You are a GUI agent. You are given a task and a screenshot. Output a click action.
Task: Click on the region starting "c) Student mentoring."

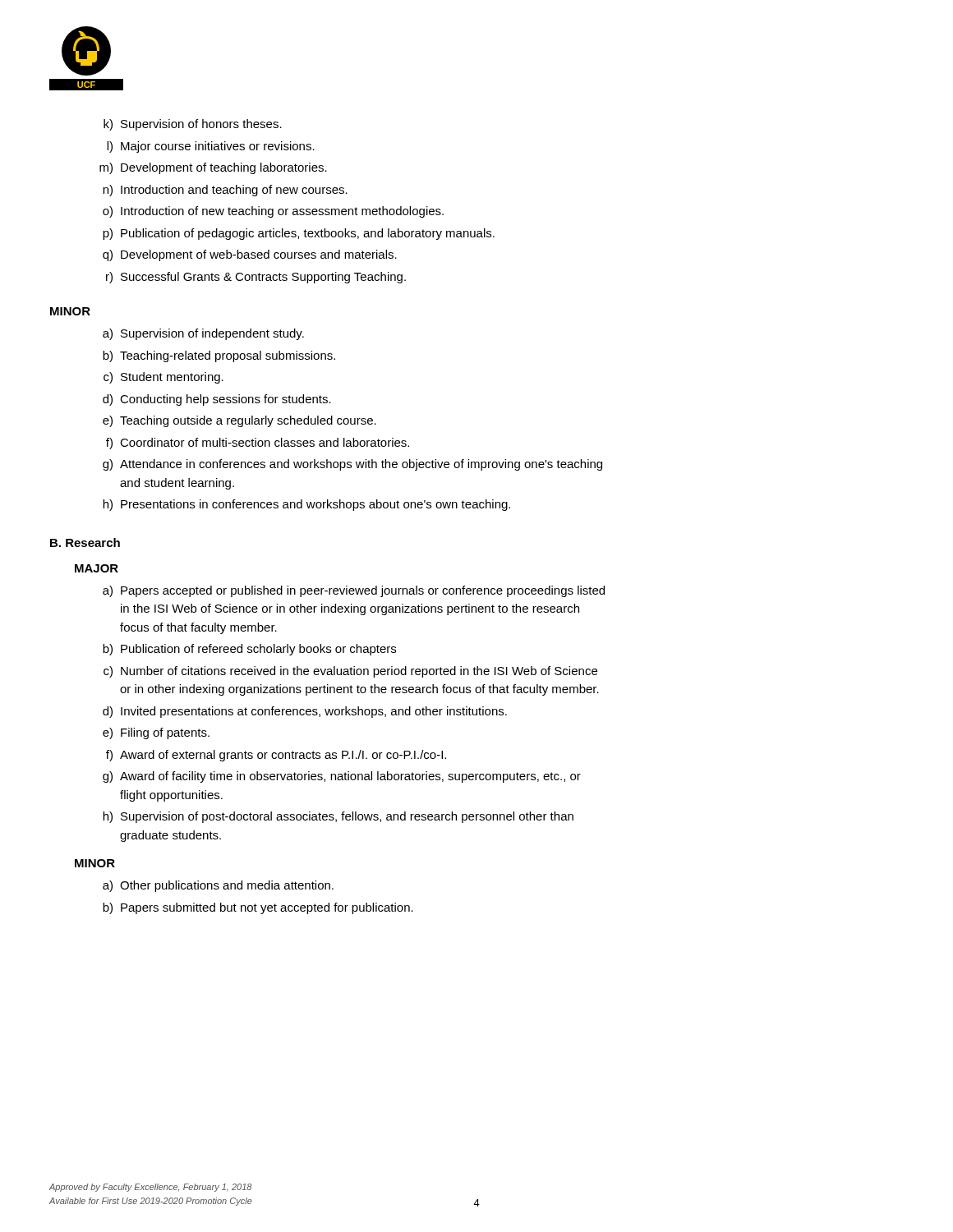coord(163,378)
